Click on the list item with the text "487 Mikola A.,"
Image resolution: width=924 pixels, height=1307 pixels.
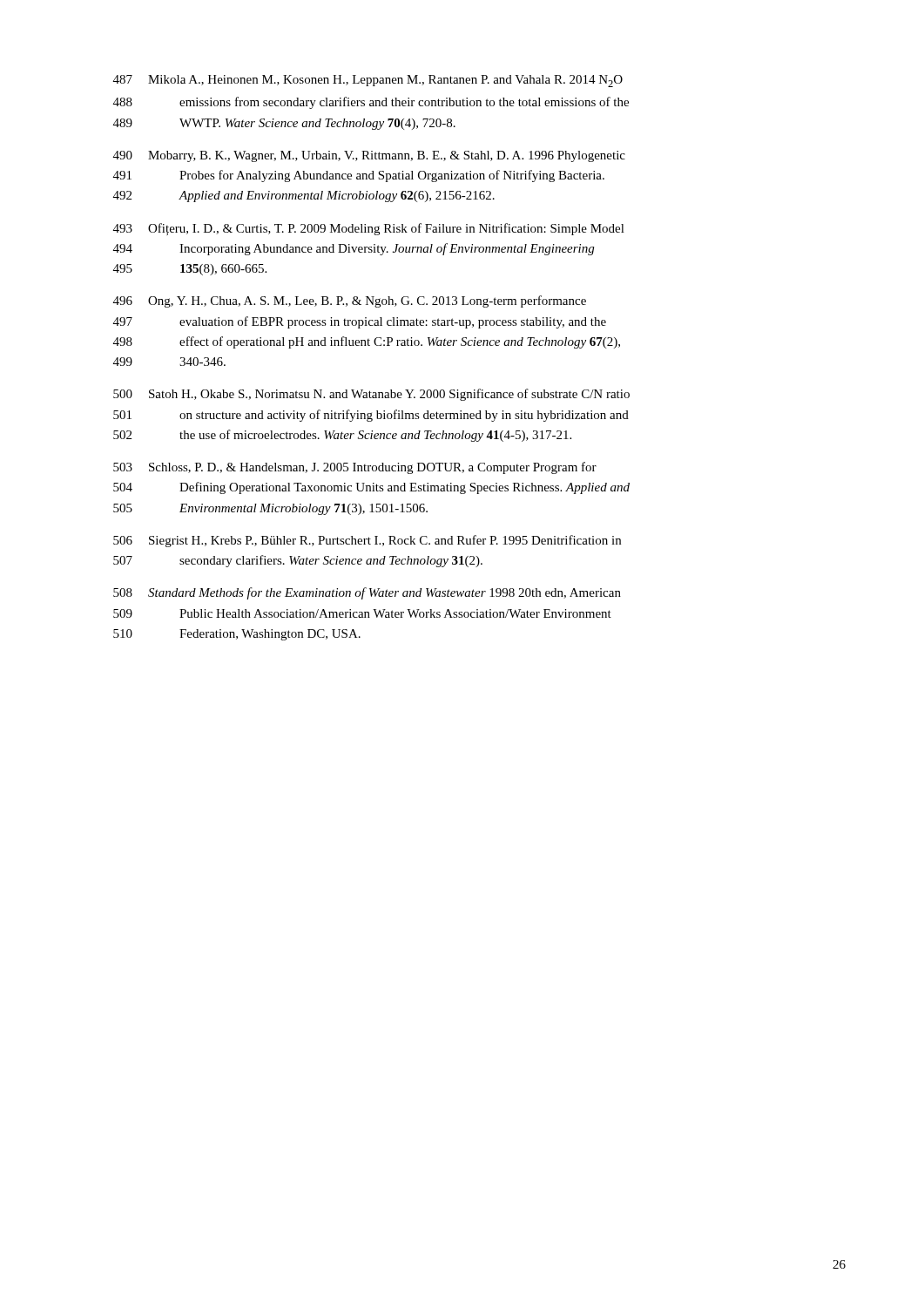(x=466, y=81)
